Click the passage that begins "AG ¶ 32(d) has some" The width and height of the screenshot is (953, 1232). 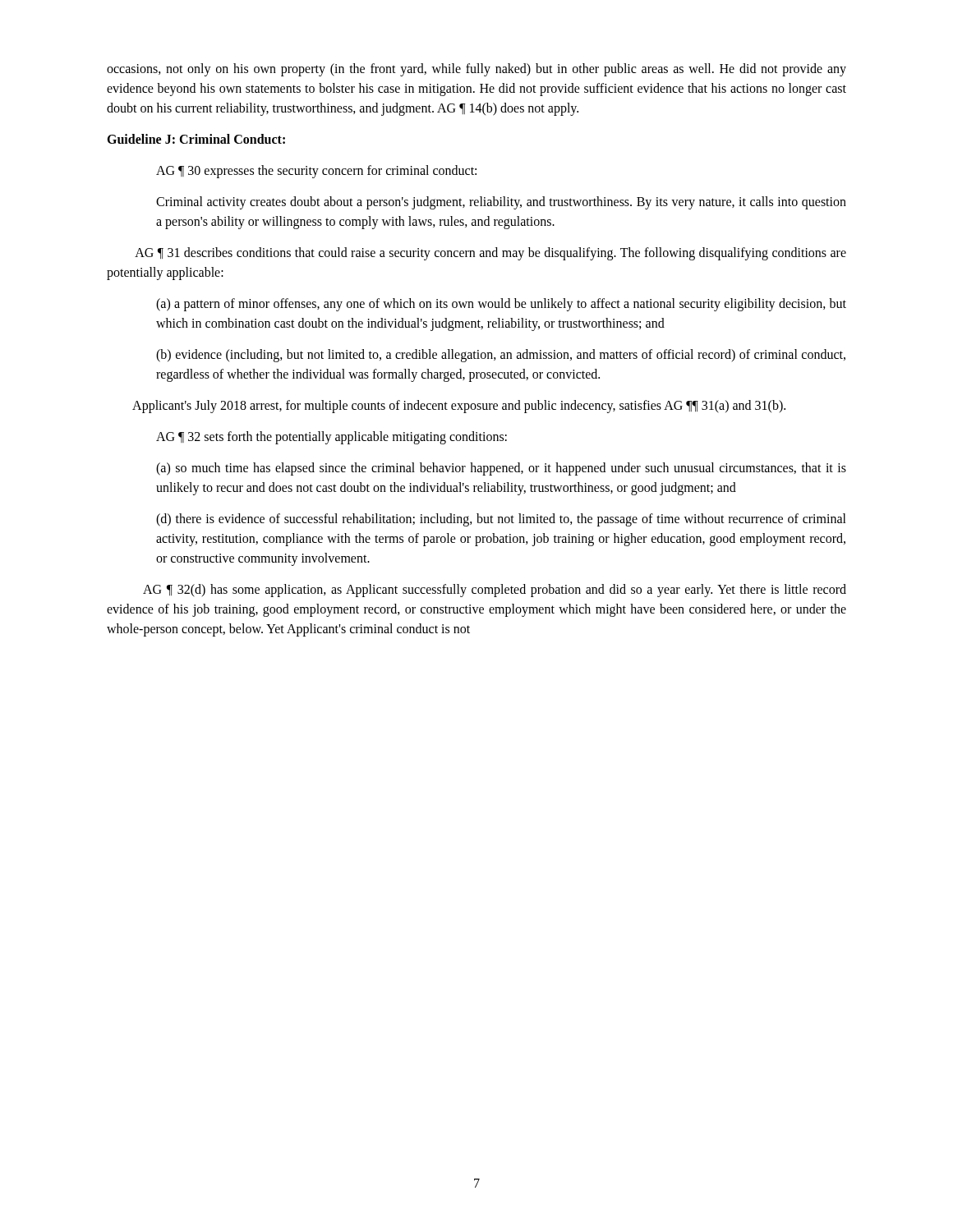coord(476,609)
